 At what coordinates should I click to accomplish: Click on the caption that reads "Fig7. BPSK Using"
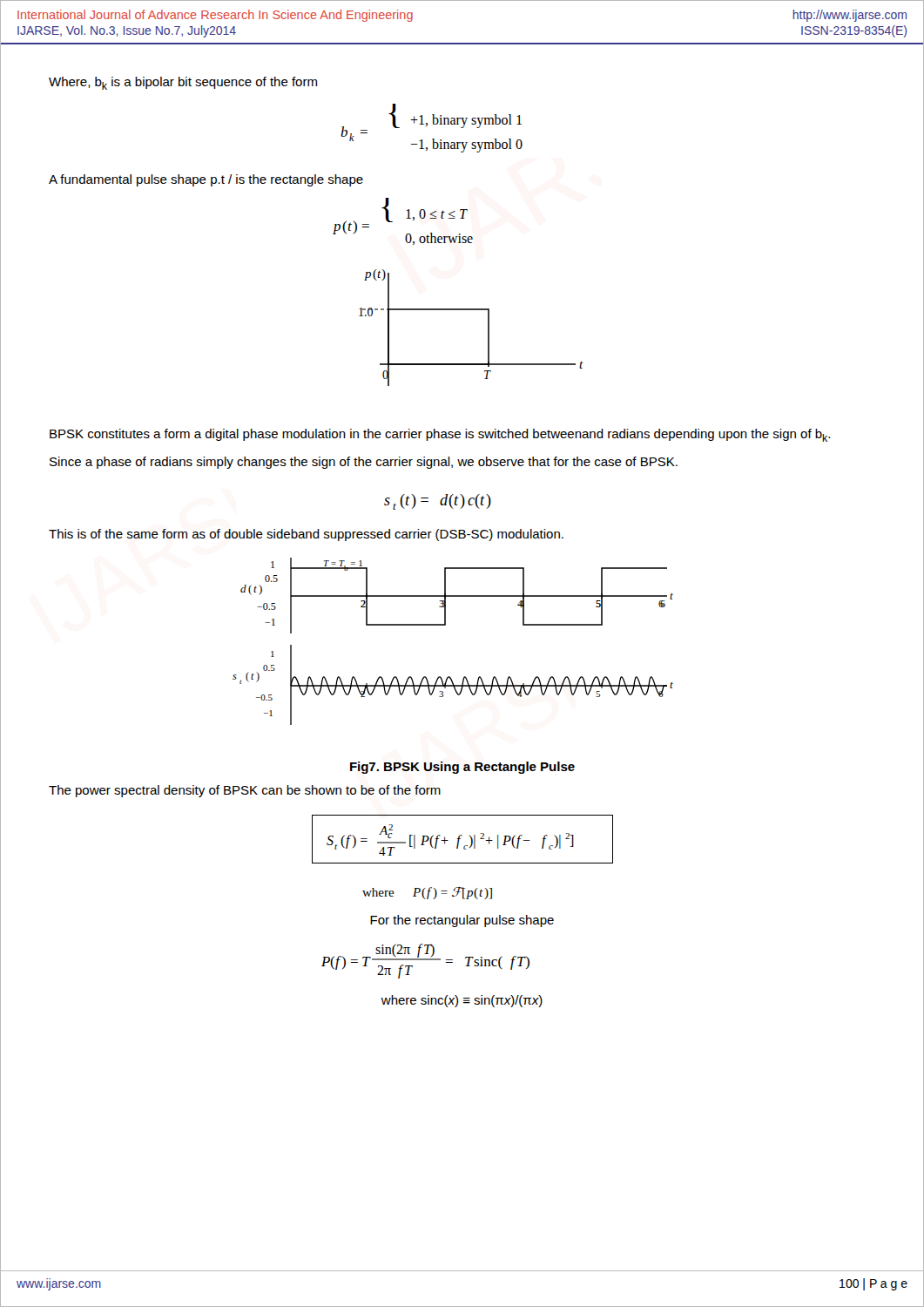tap(462, 766)
